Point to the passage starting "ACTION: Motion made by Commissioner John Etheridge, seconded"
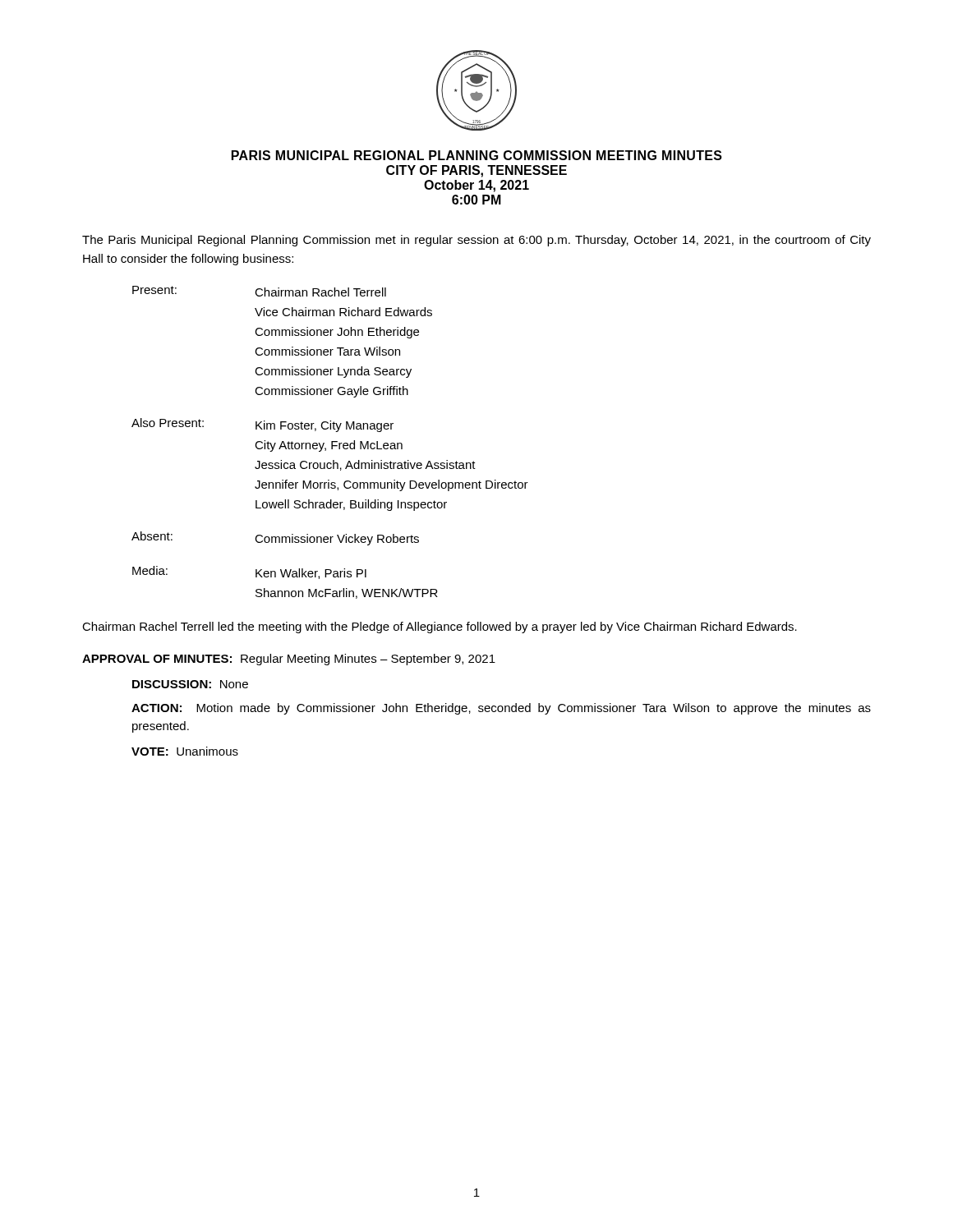The height and width of the screenshot is (1232, 953). (501, 716)
